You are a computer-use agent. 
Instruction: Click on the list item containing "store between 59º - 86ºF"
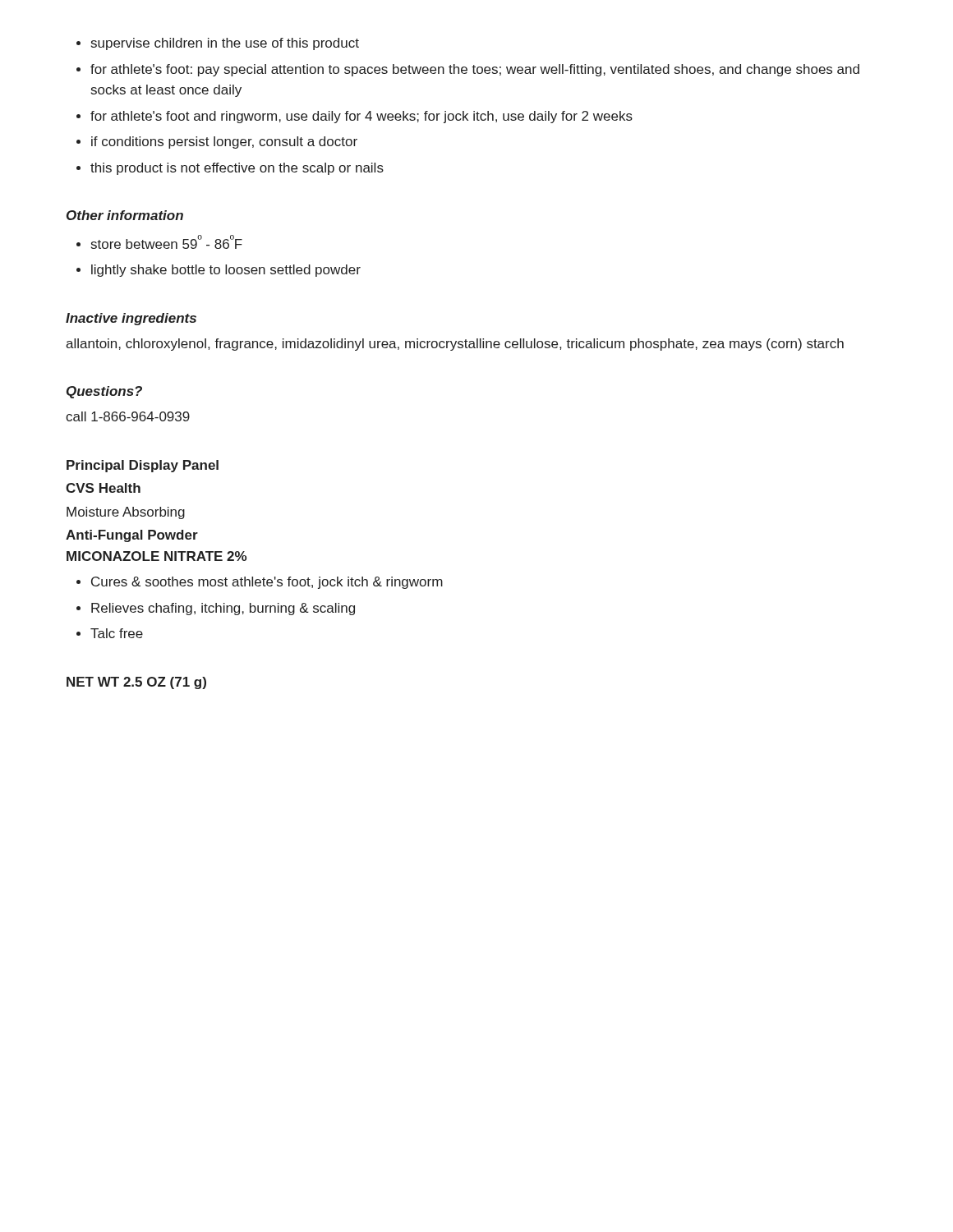click(159, 242)
